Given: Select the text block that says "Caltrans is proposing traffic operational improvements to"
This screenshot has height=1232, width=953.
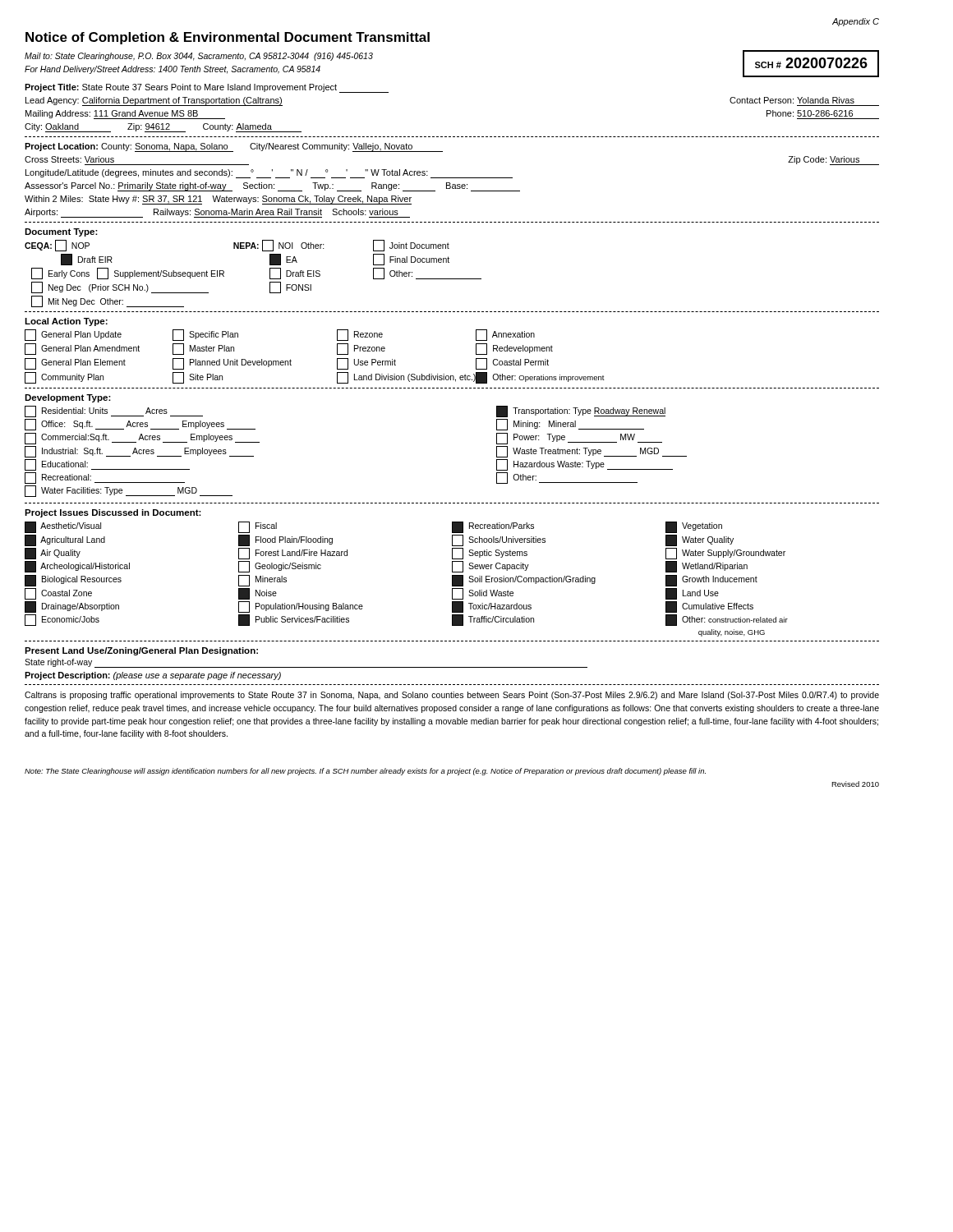Looking at the screenshot, I should pos(452,714).
